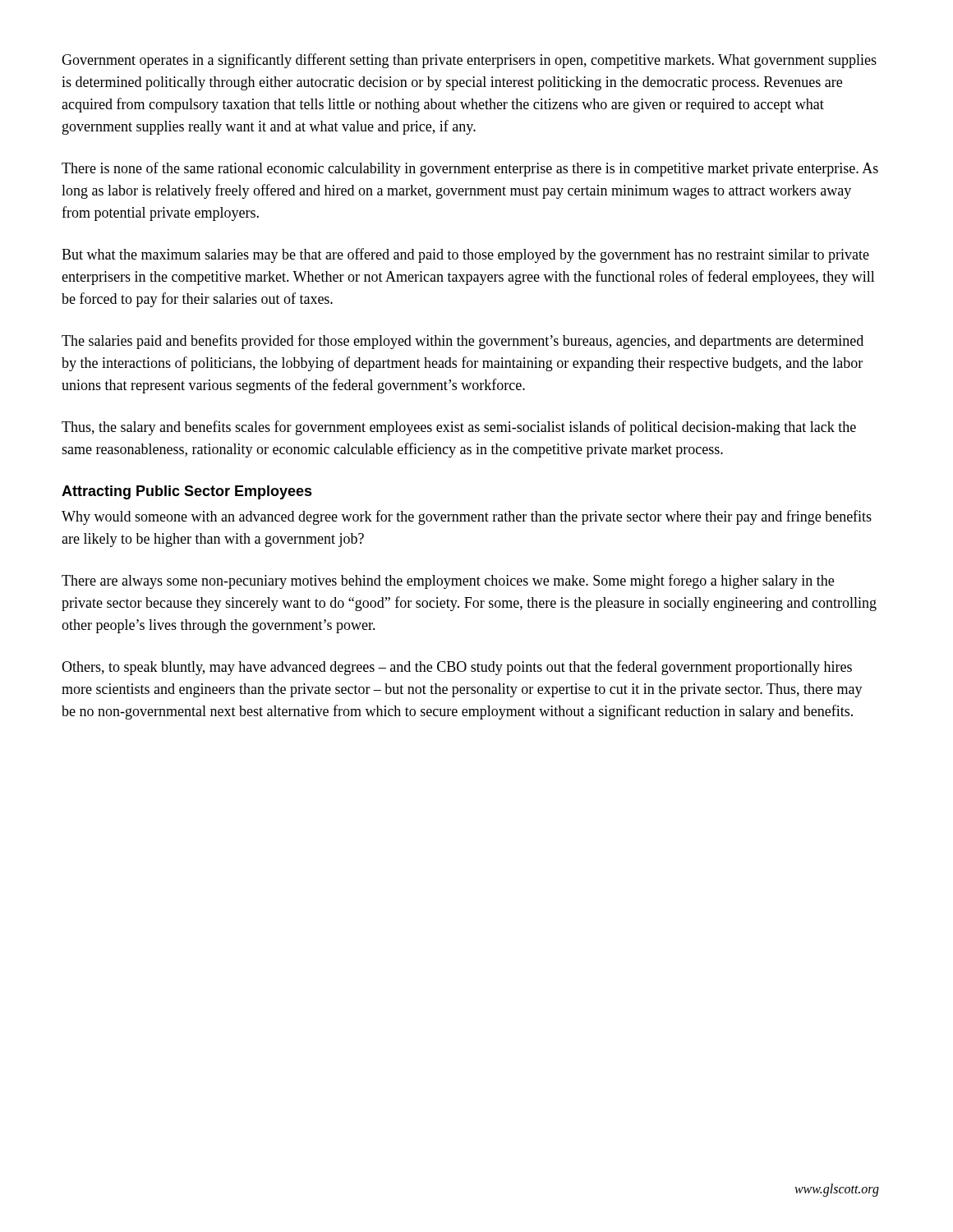Find the block on this page that starts "There are always some"
Viewport: 953px width, 1232px height.
469,603
